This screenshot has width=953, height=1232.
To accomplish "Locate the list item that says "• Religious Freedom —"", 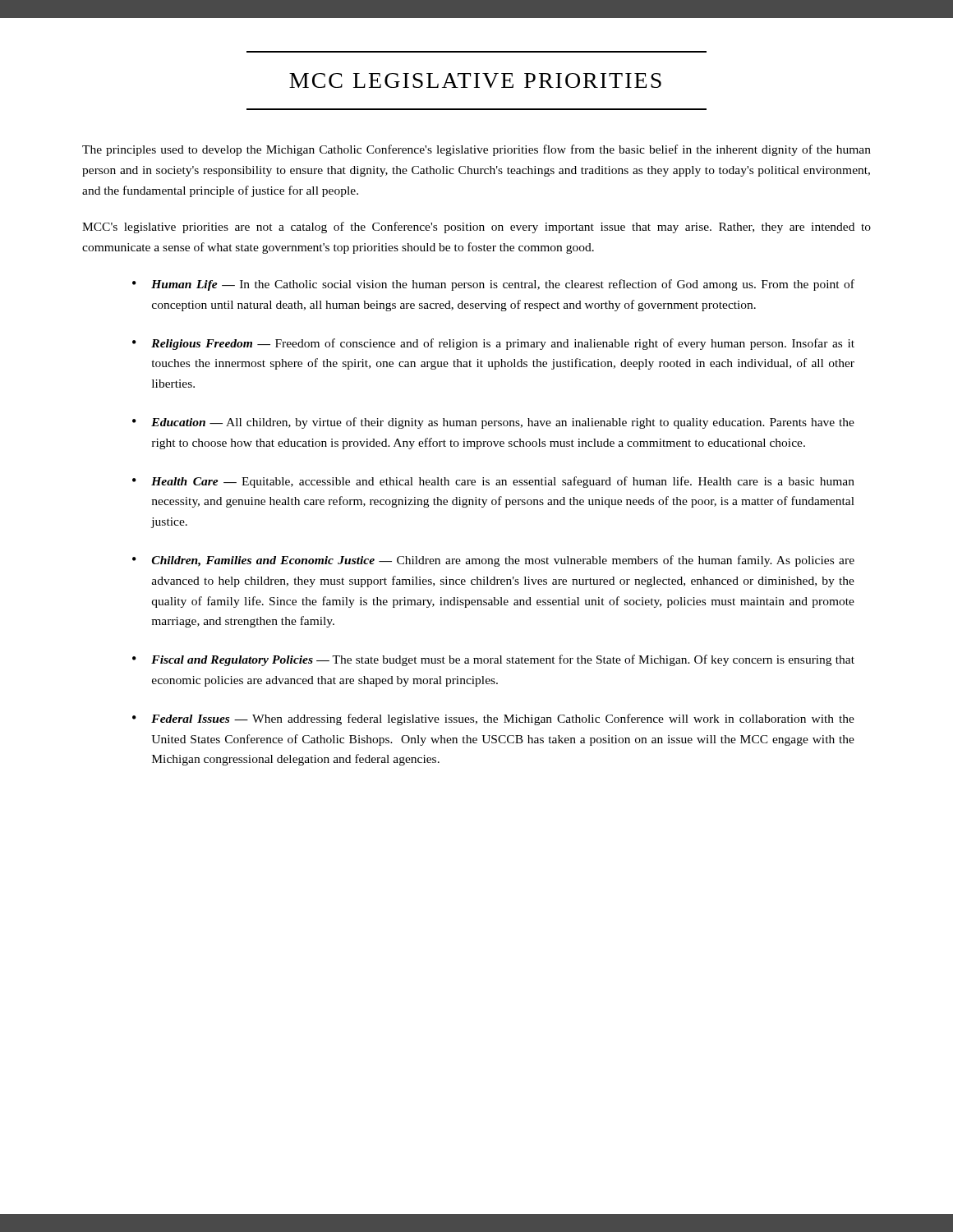I will coord(493,364).
